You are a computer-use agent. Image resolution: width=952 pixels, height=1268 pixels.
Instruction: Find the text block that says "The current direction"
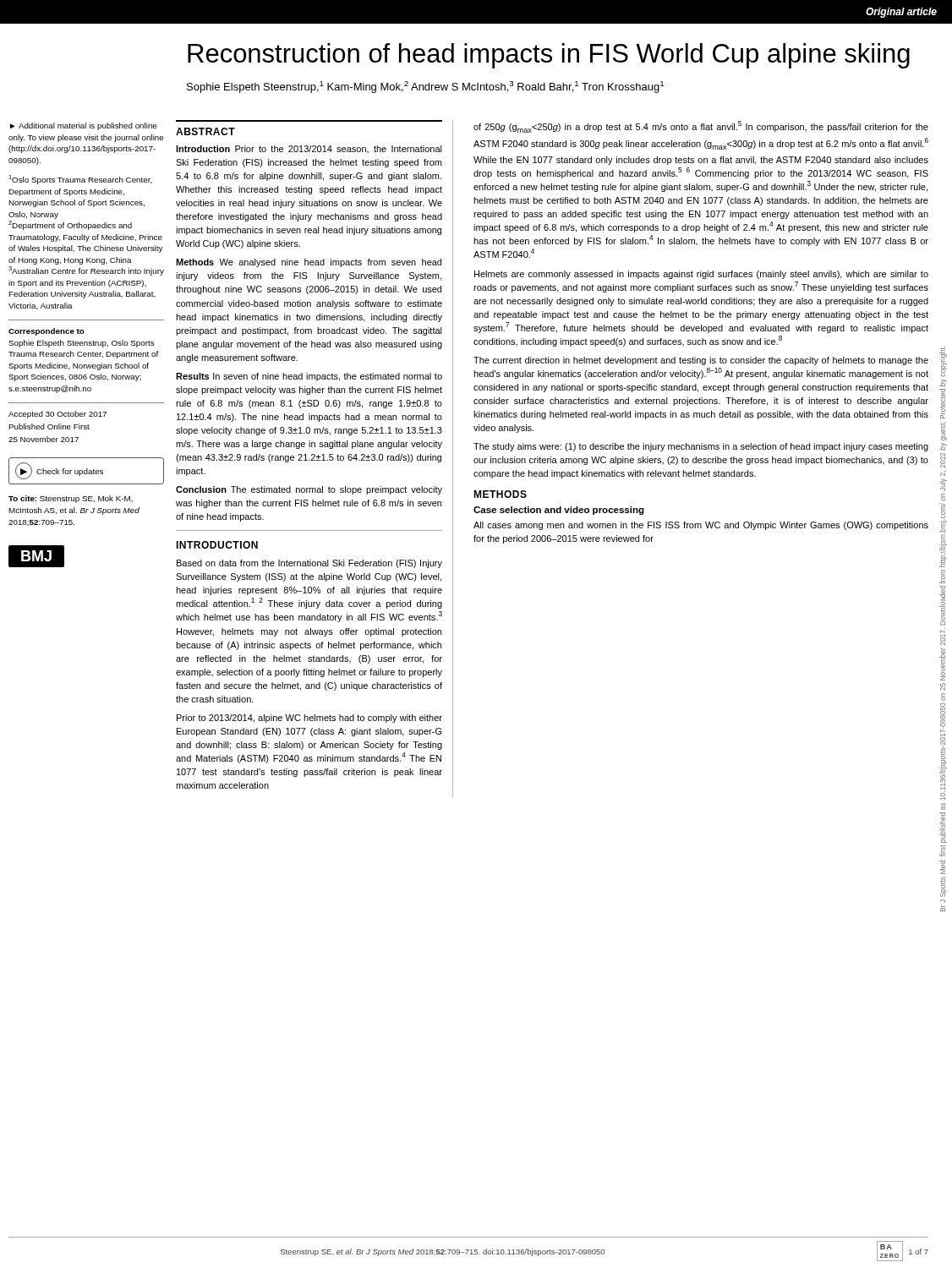(x=701, y=394)
